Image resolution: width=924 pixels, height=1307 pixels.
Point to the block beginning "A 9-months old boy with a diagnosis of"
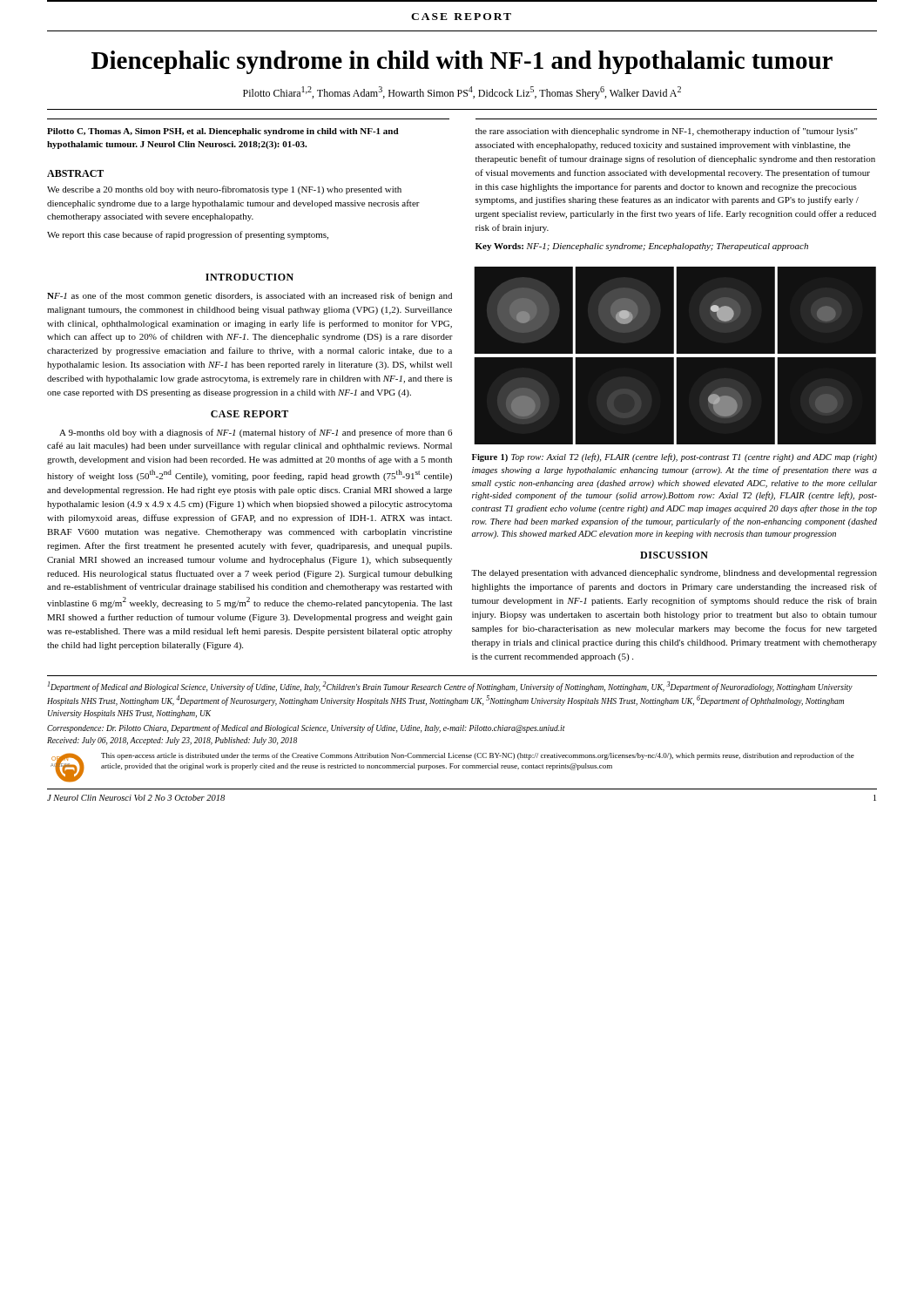[250, 538]
